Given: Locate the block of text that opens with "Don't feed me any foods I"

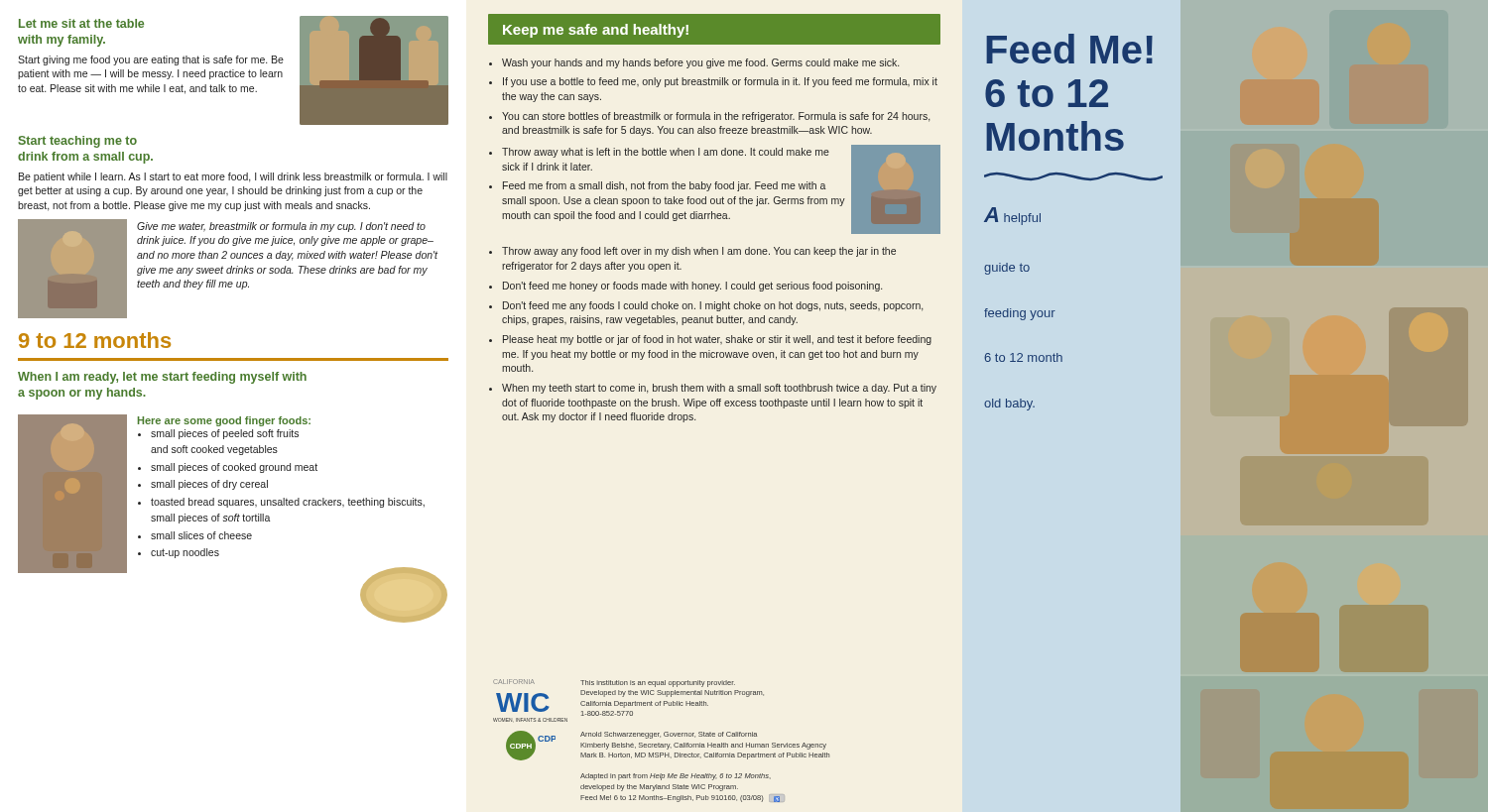Looking at the screenshot, I should (x=713, y=312).
